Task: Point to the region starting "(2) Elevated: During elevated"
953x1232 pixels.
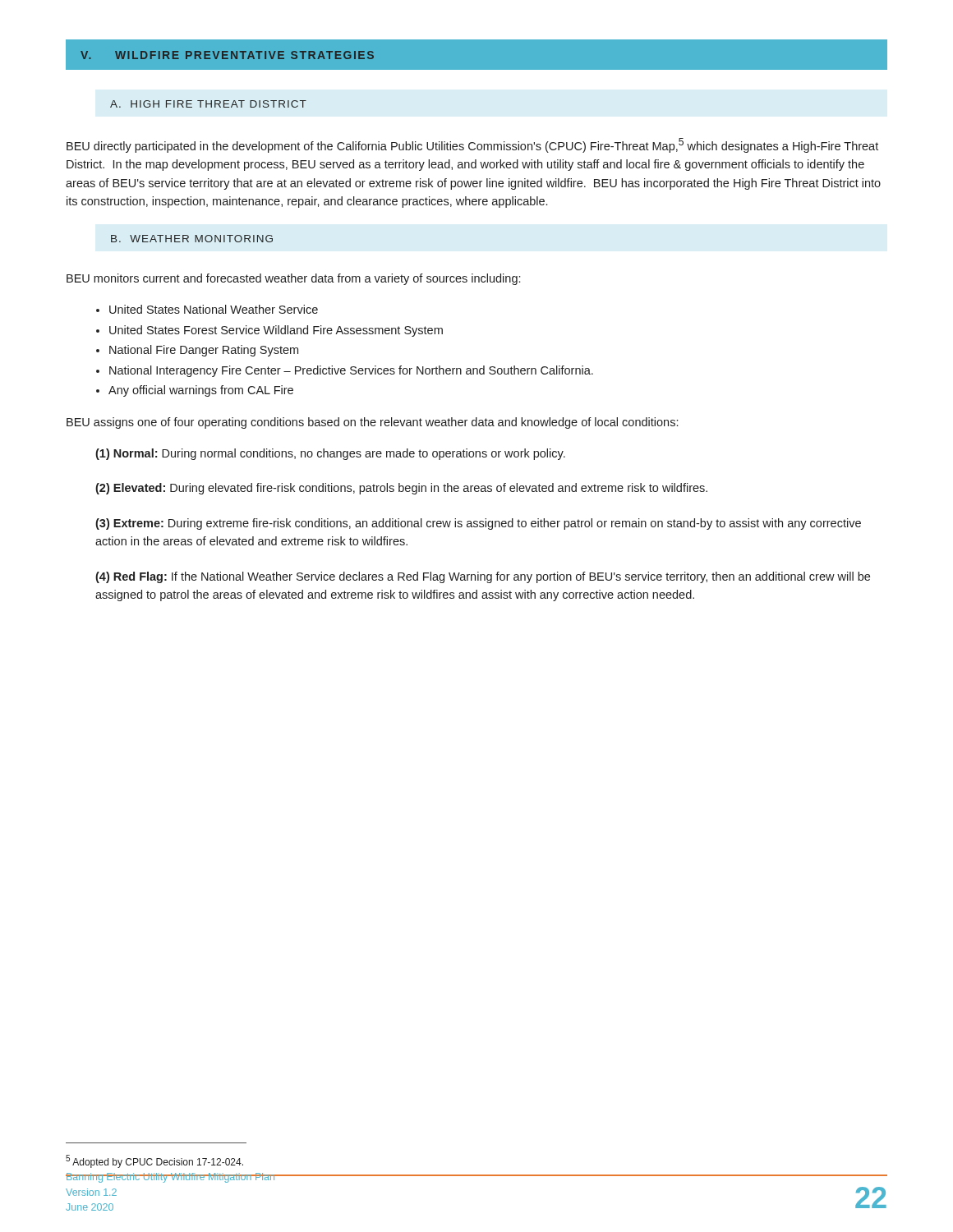Action: tap(402, 488)
